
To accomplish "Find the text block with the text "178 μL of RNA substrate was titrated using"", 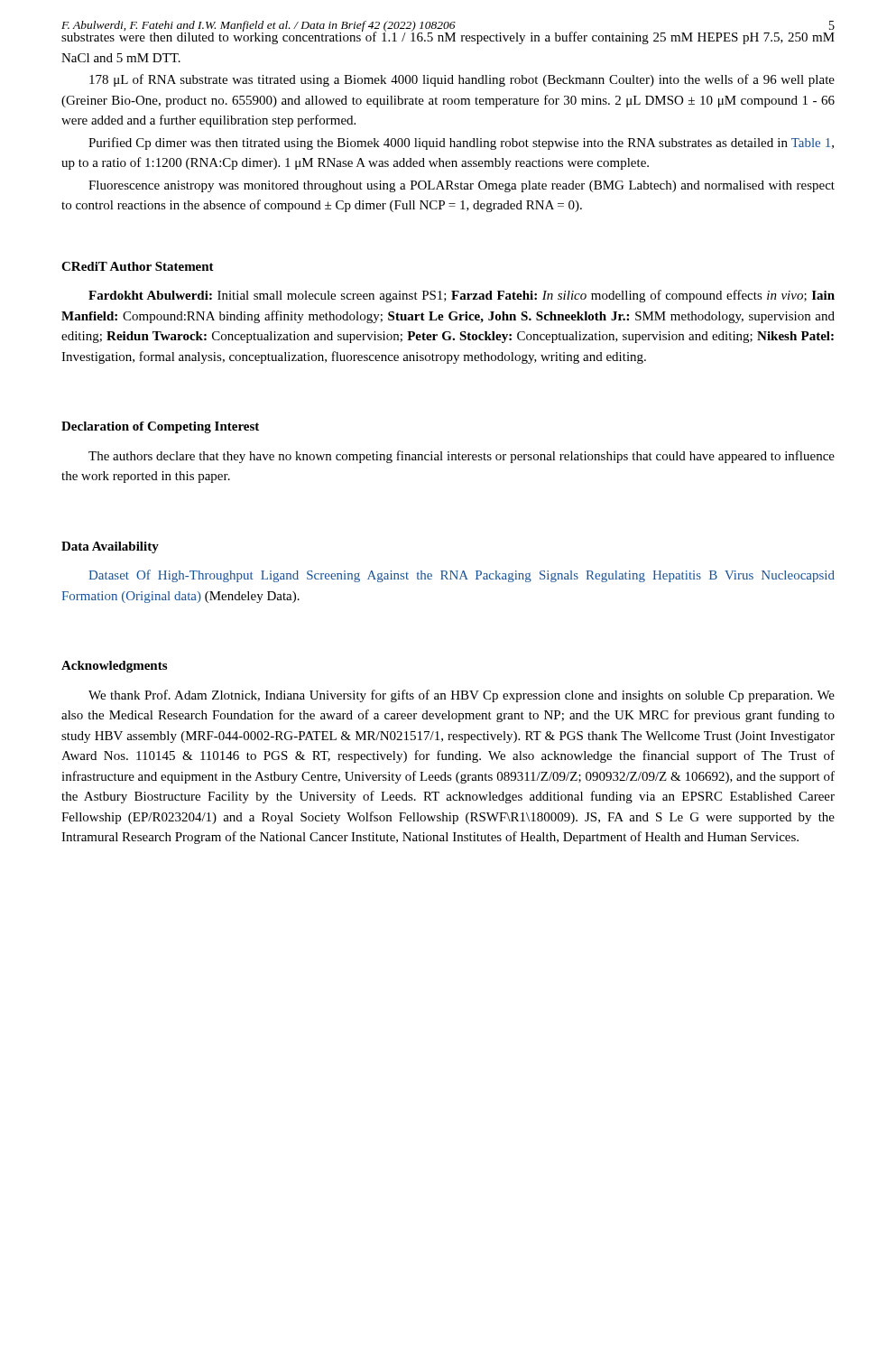I will [x=448, y=100].
